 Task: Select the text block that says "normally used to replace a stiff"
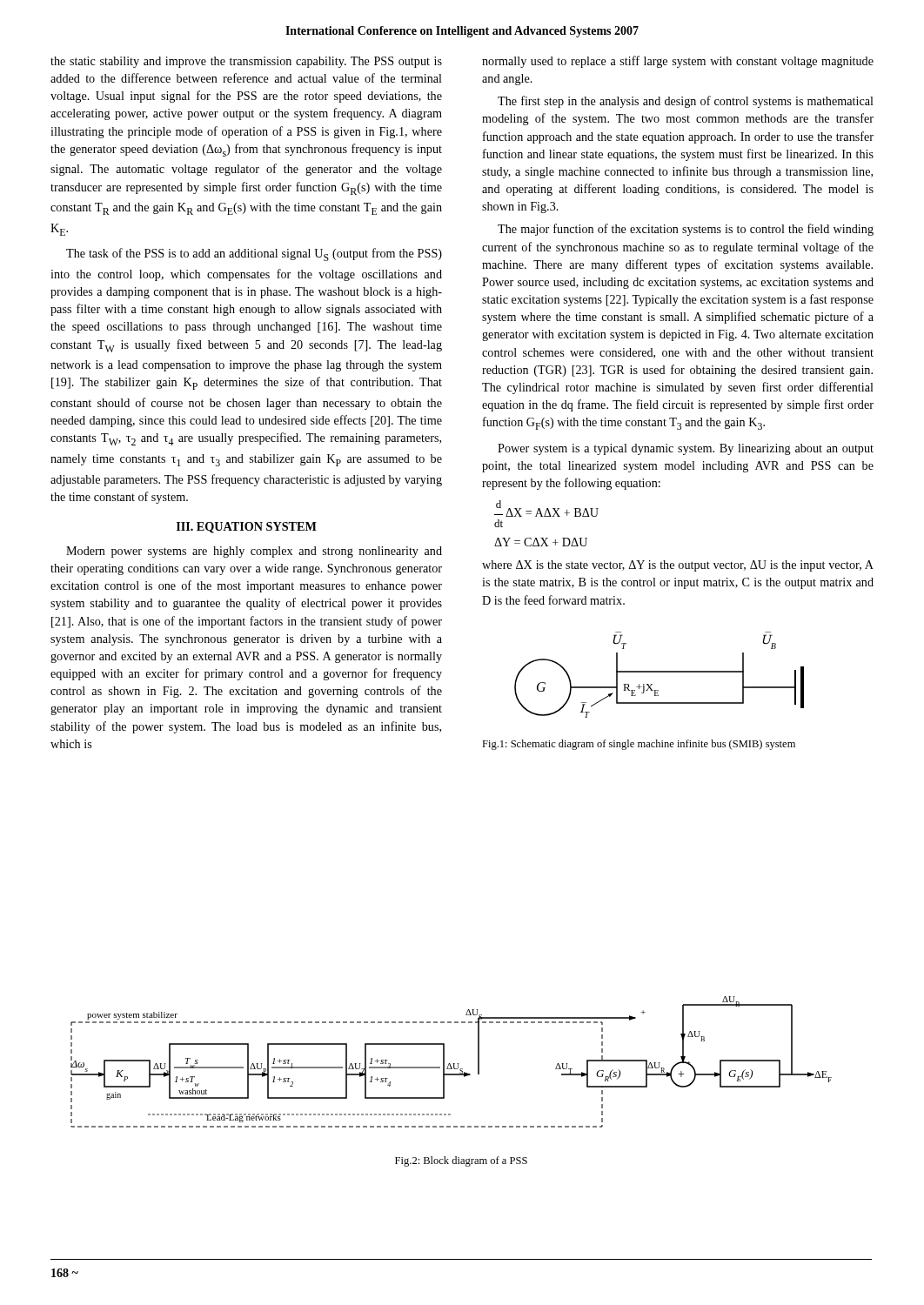[x=678, y=272]
